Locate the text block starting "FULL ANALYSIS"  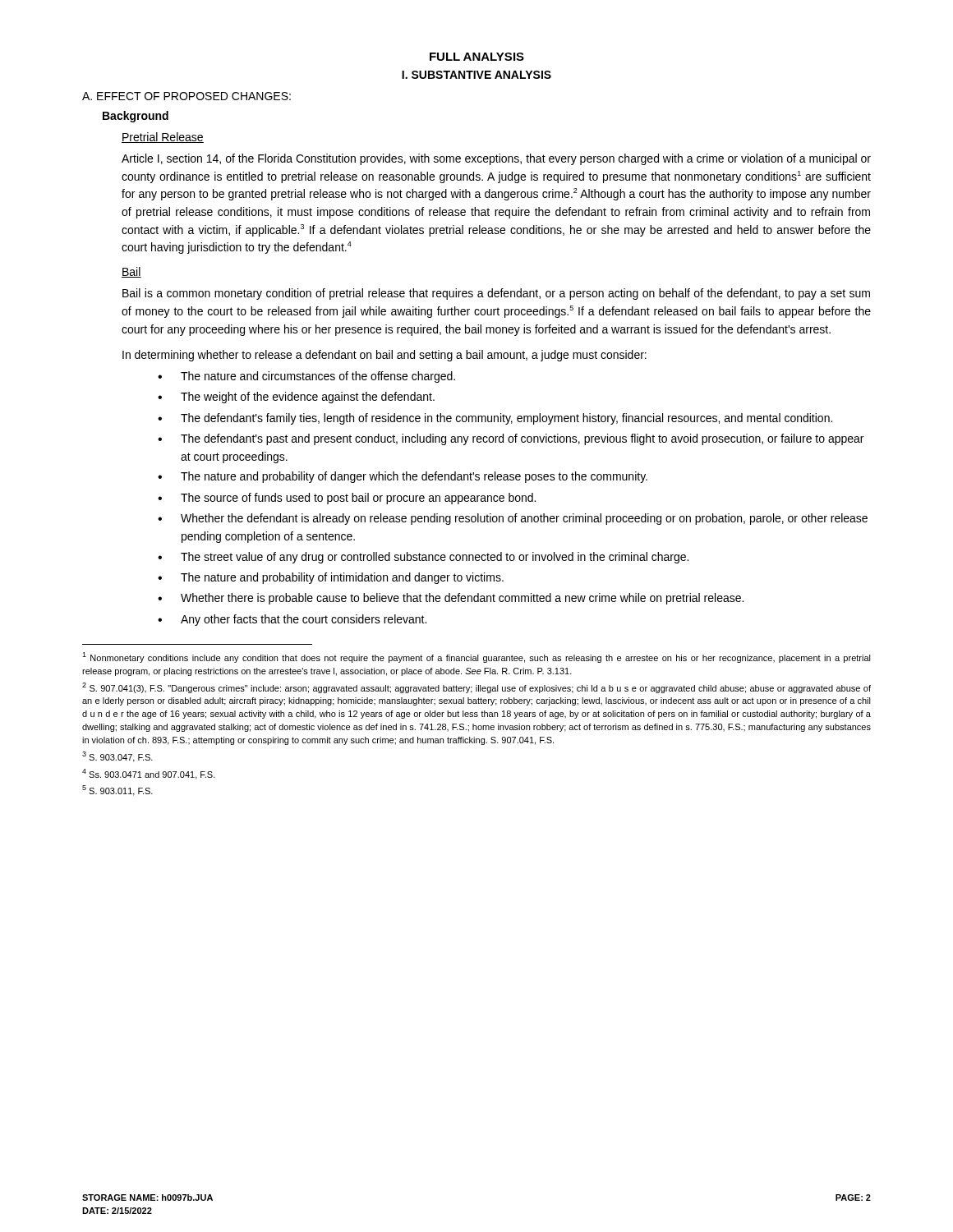476,56
